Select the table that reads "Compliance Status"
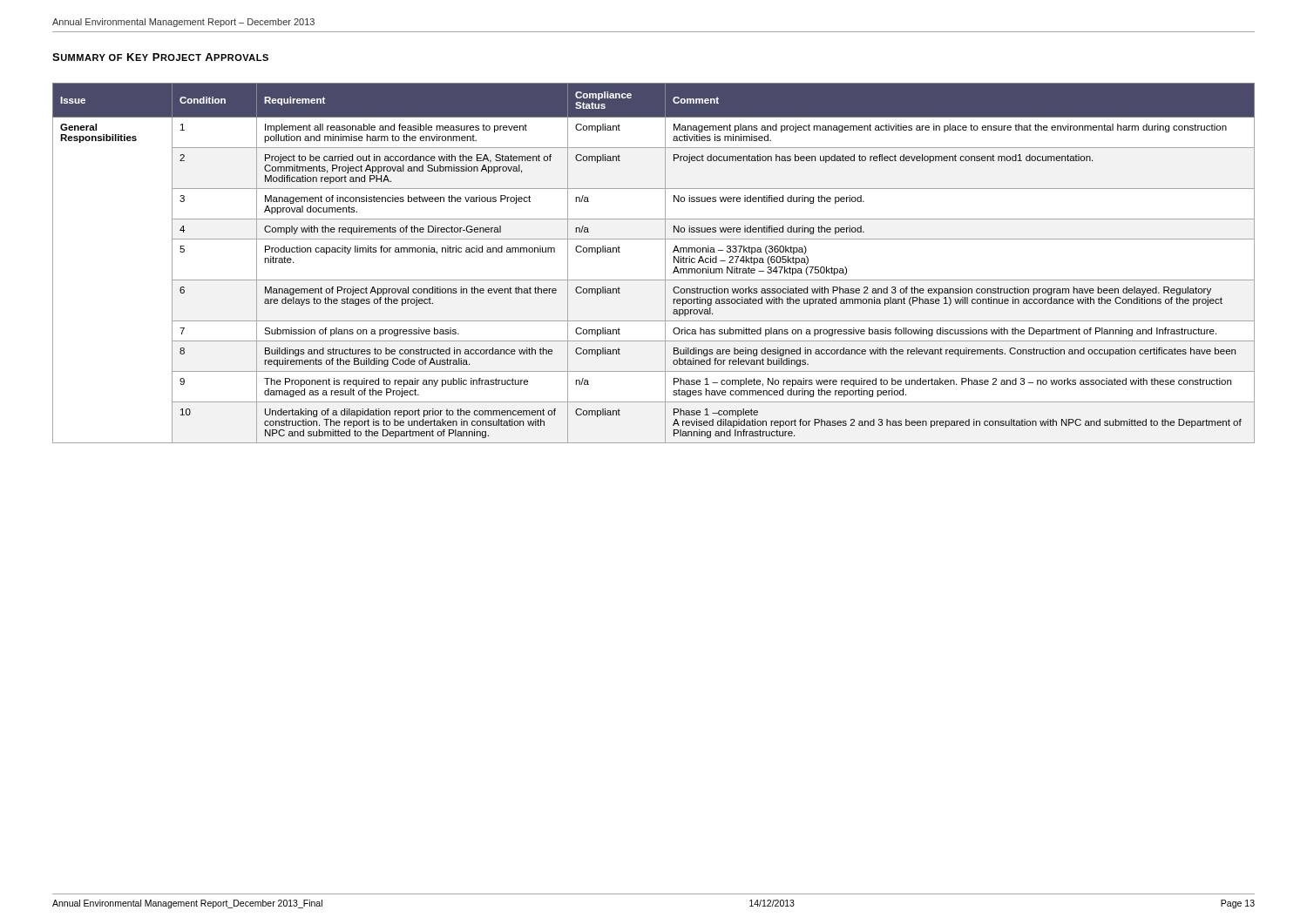The height and width of the screenshot is (924, 1307). [x=654, y=479]
